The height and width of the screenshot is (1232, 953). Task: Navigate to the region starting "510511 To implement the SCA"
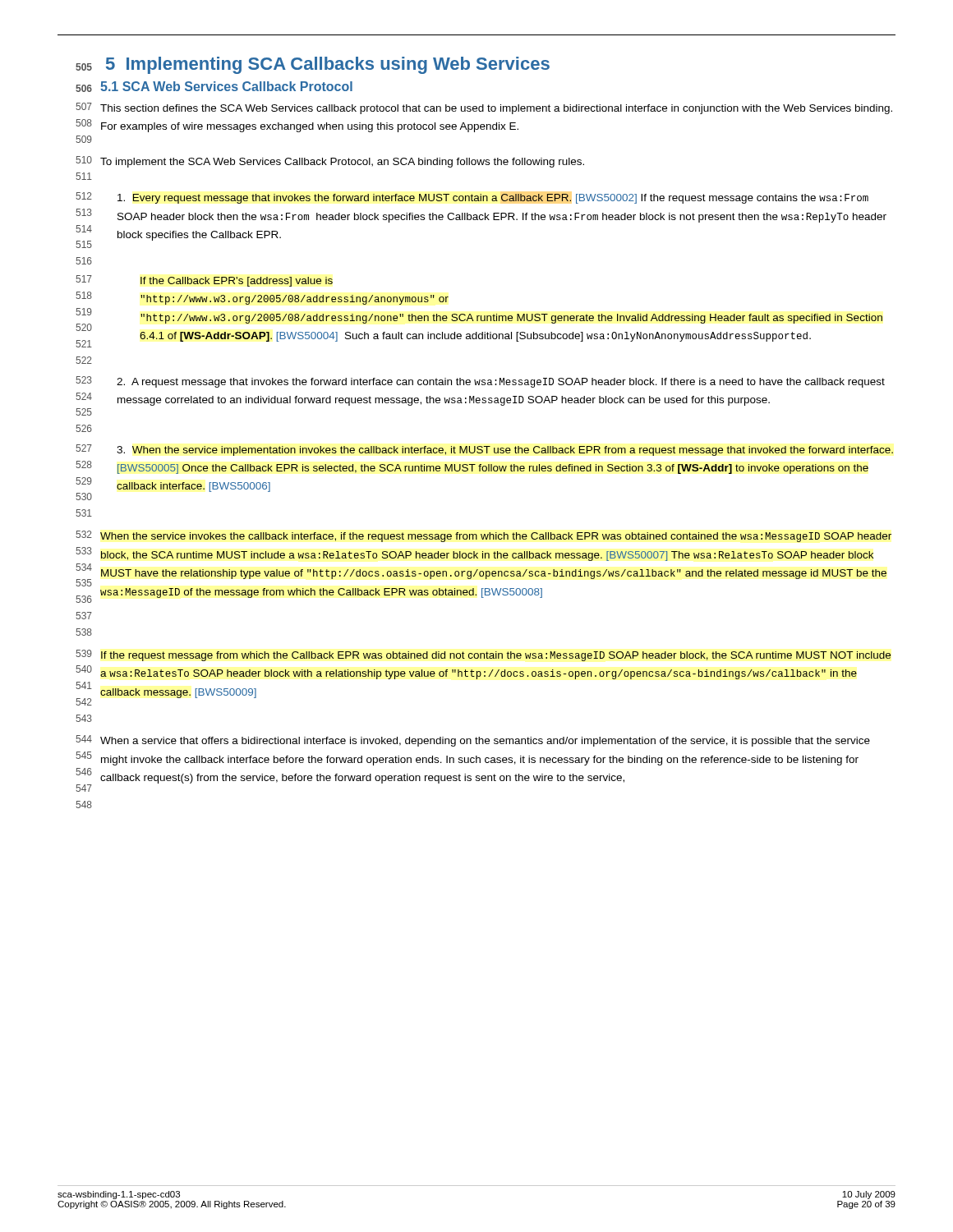pos(476,169)
